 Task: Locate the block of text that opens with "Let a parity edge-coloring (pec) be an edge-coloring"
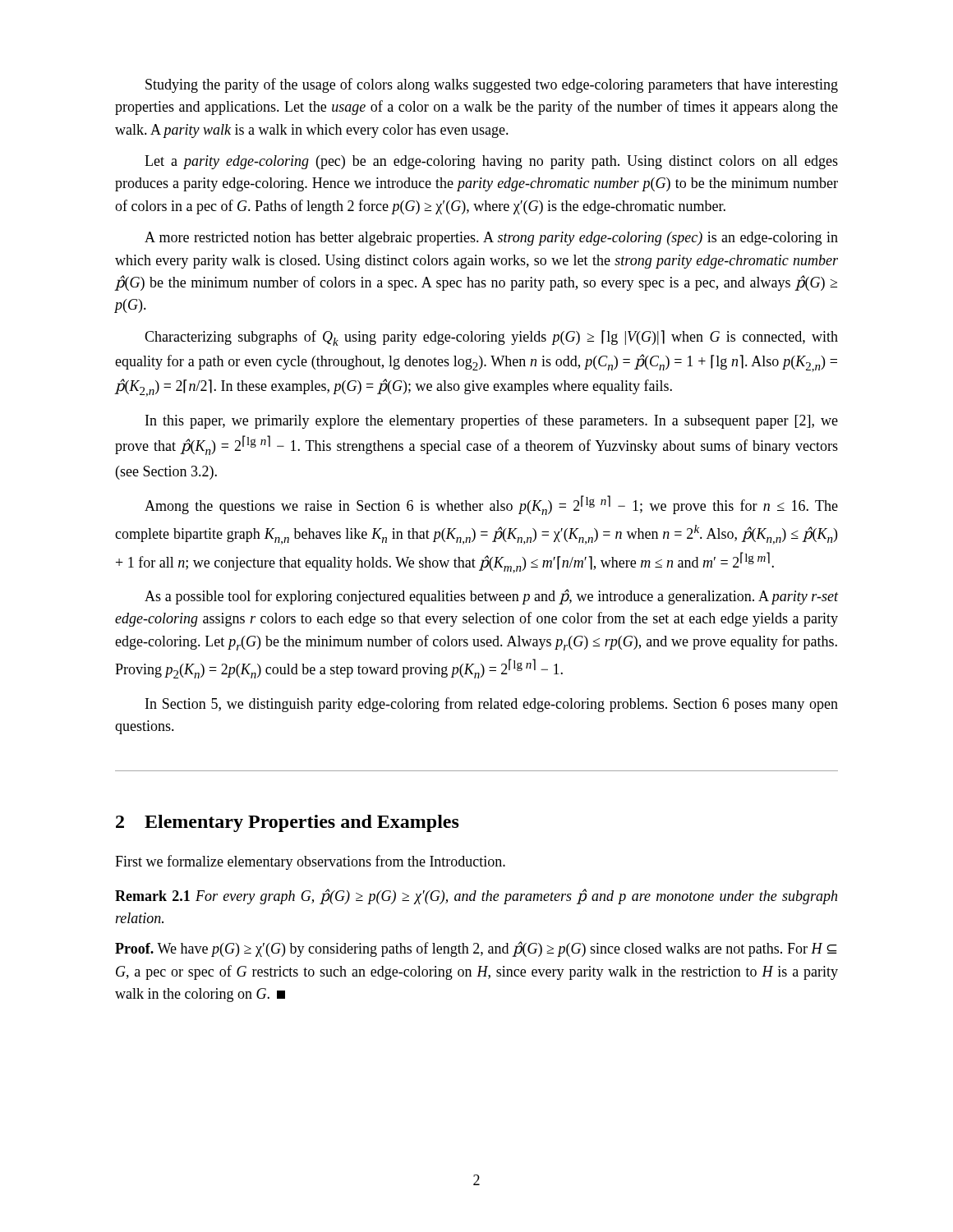(x=476, y=184)
